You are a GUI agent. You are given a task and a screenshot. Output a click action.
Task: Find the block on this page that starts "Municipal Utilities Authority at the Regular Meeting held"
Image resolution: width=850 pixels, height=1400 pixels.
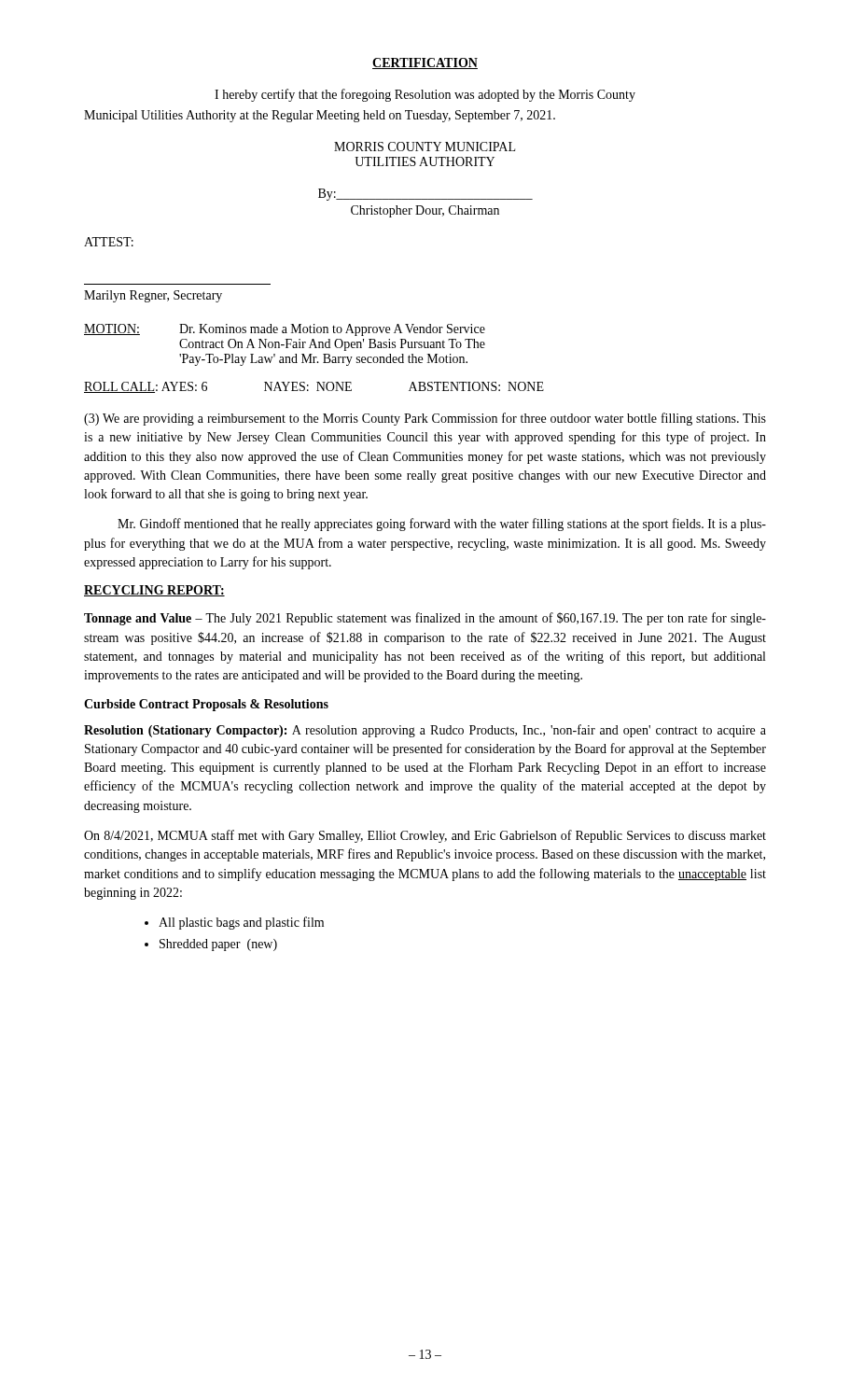[x=320, y=115]
